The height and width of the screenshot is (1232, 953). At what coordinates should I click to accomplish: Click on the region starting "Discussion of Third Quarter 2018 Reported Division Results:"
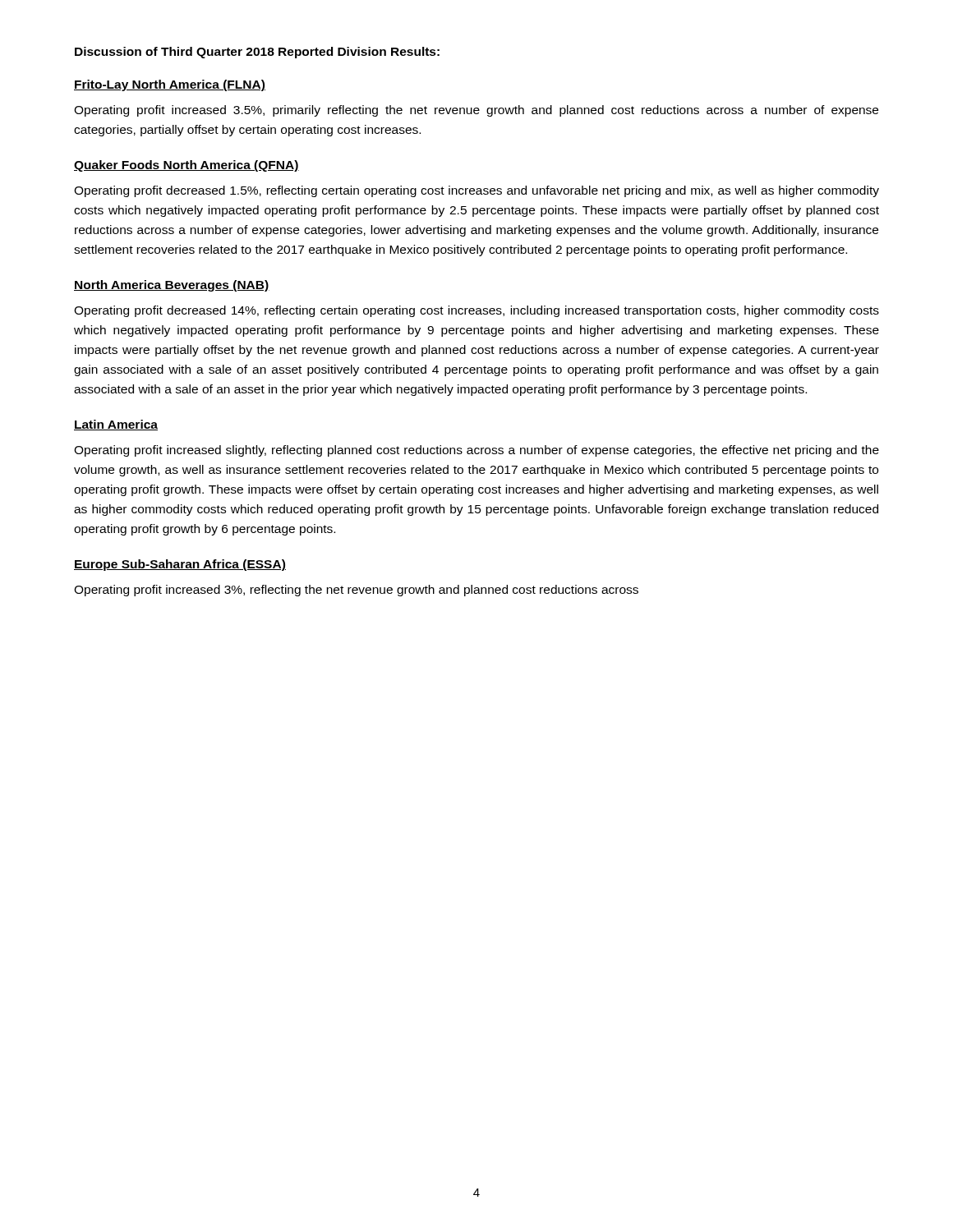pos(257,53)
